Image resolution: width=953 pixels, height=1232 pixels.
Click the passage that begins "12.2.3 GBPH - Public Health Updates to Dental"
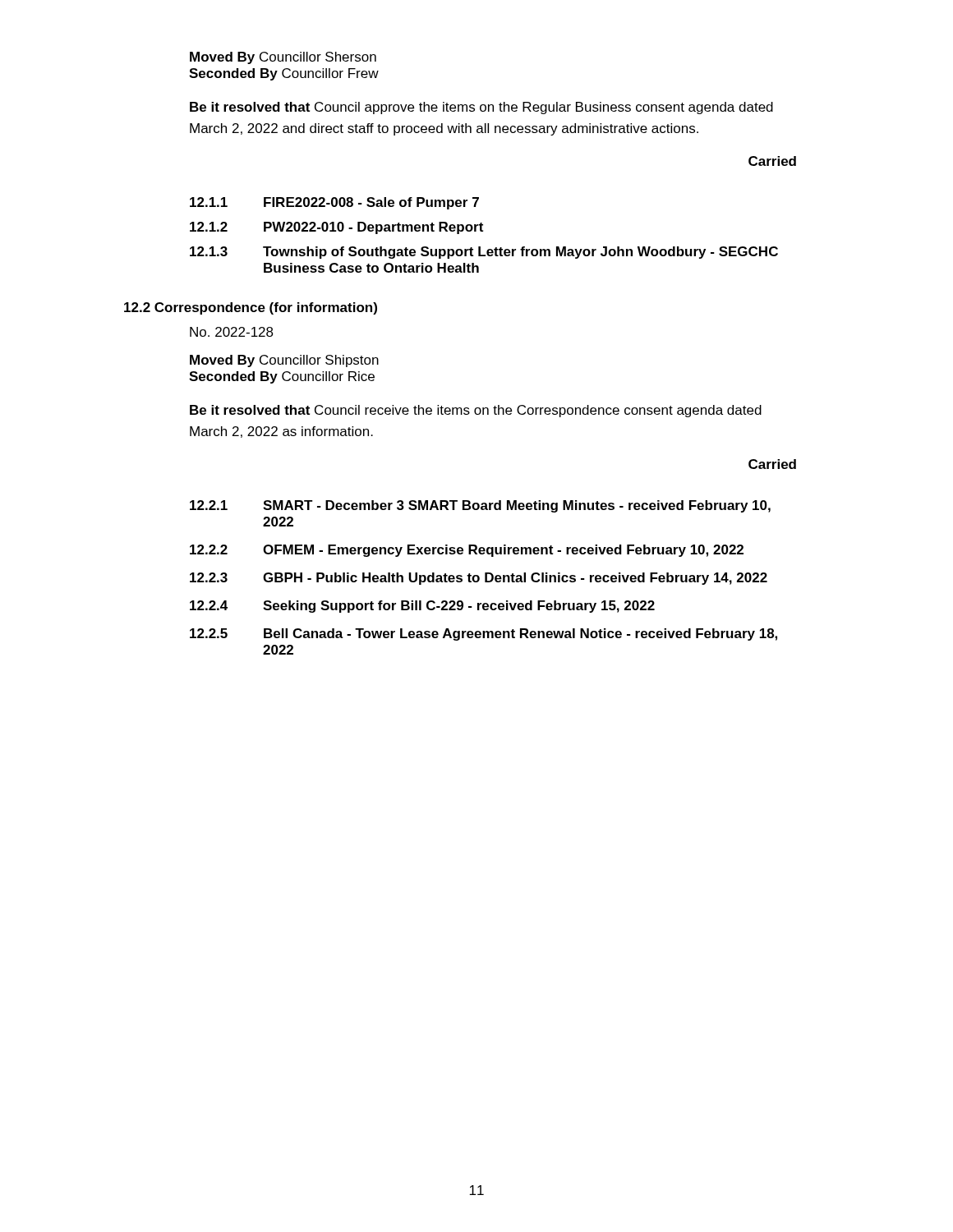click(x=493, y=578)
